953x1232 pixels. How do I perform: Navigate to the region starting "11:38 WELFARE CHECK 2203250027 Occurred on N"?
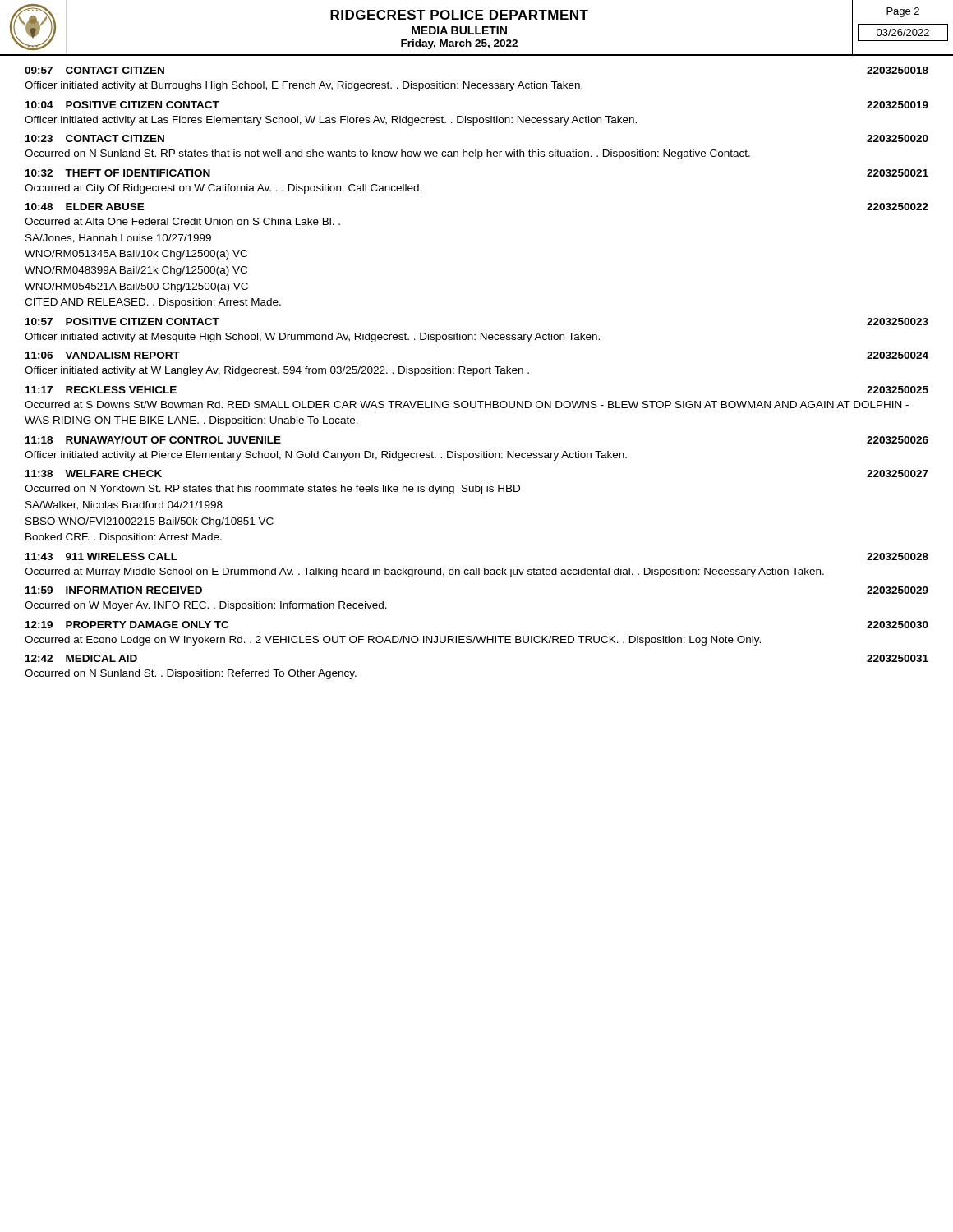[39, 473]
